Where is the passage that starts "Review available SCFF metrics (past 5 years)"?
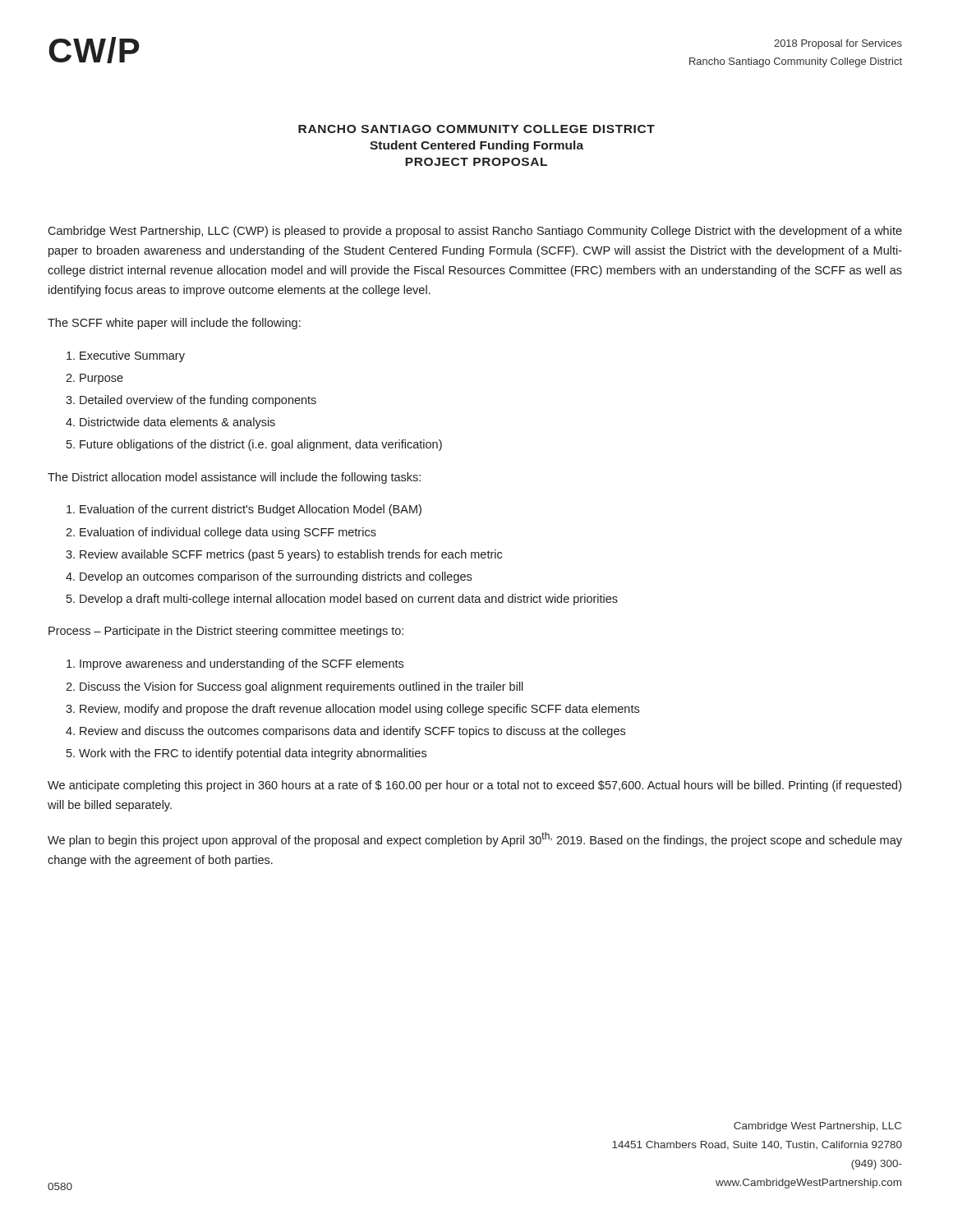This screenshot has width=953, height=1232. point(291,554)
